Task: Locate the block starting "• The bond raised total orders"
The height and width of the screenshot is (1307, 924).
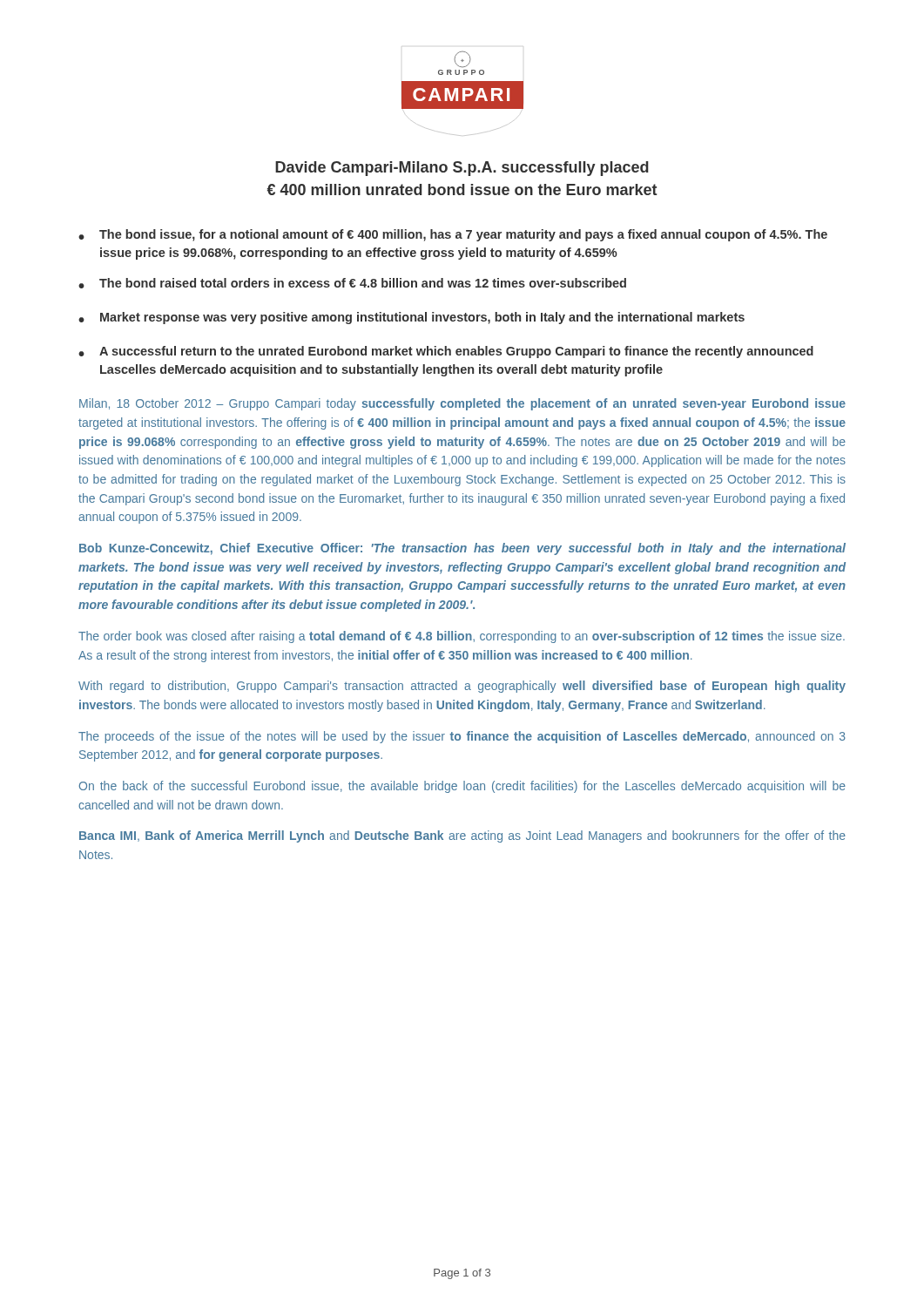Action: tap(353, 286)
